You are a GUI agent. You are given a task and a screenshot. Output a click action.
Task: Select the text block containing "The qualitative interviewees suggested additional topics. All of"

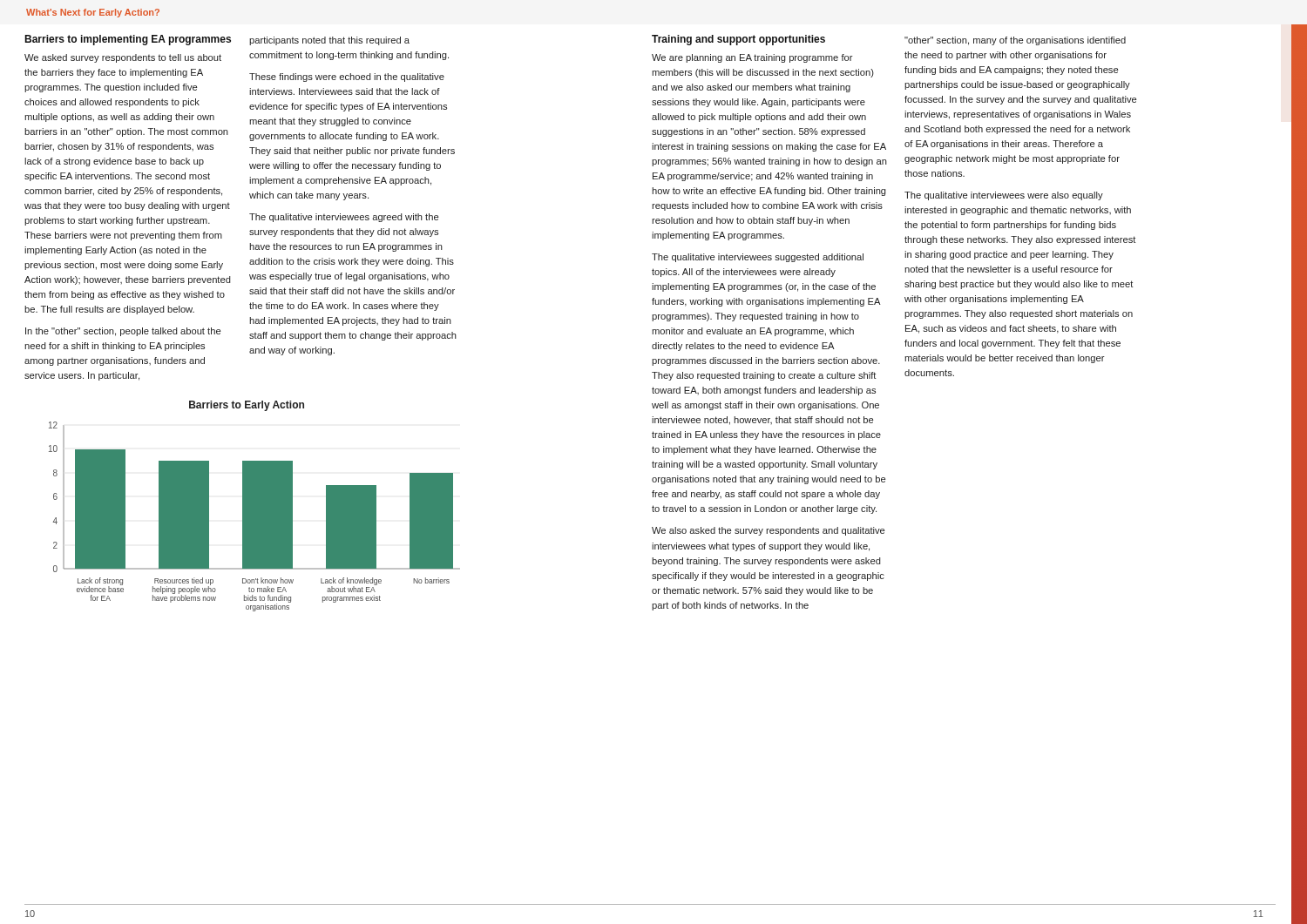[x=769, y=383]
